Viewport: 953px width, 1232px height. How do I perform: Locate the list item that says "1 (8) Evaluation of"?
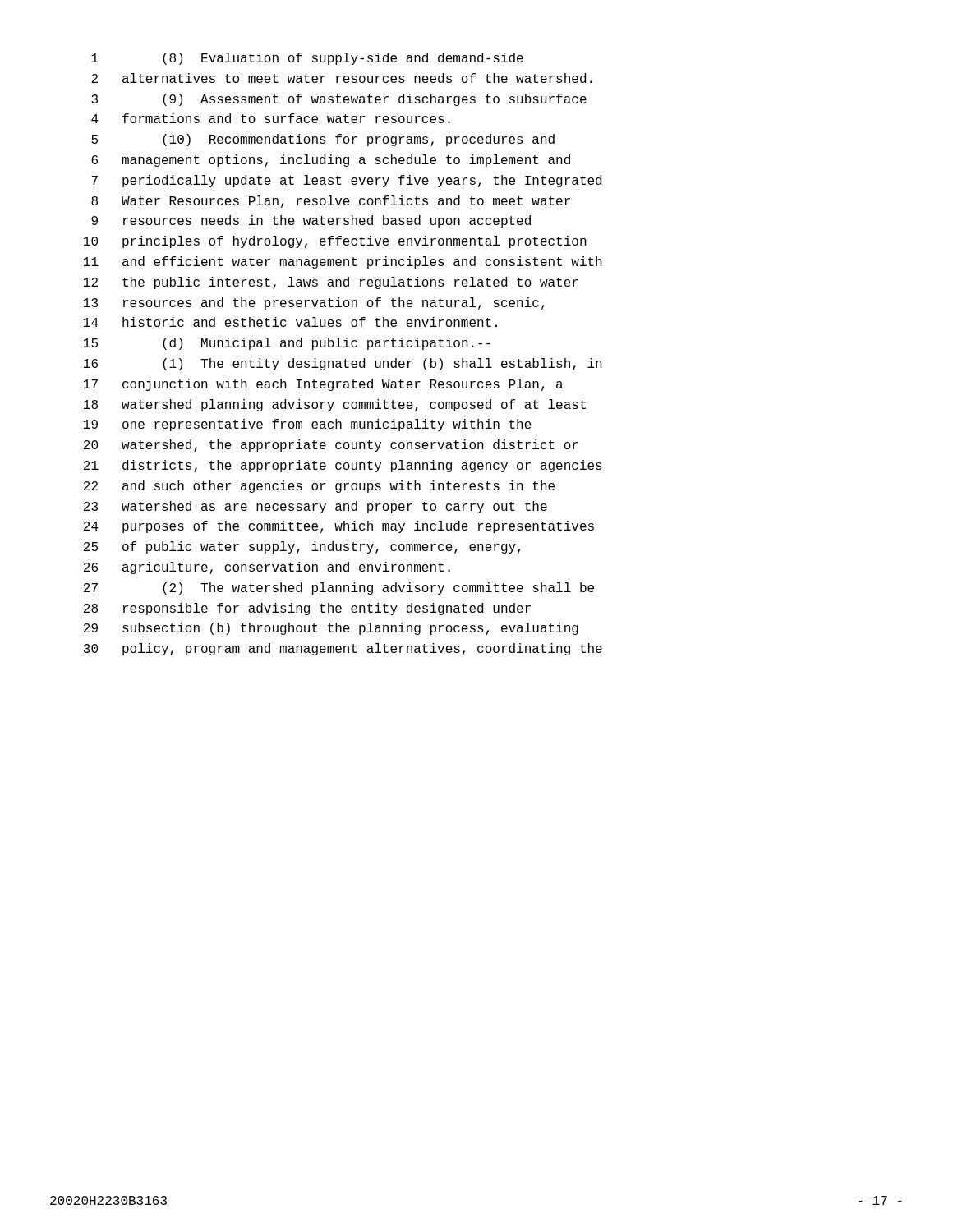476,59
